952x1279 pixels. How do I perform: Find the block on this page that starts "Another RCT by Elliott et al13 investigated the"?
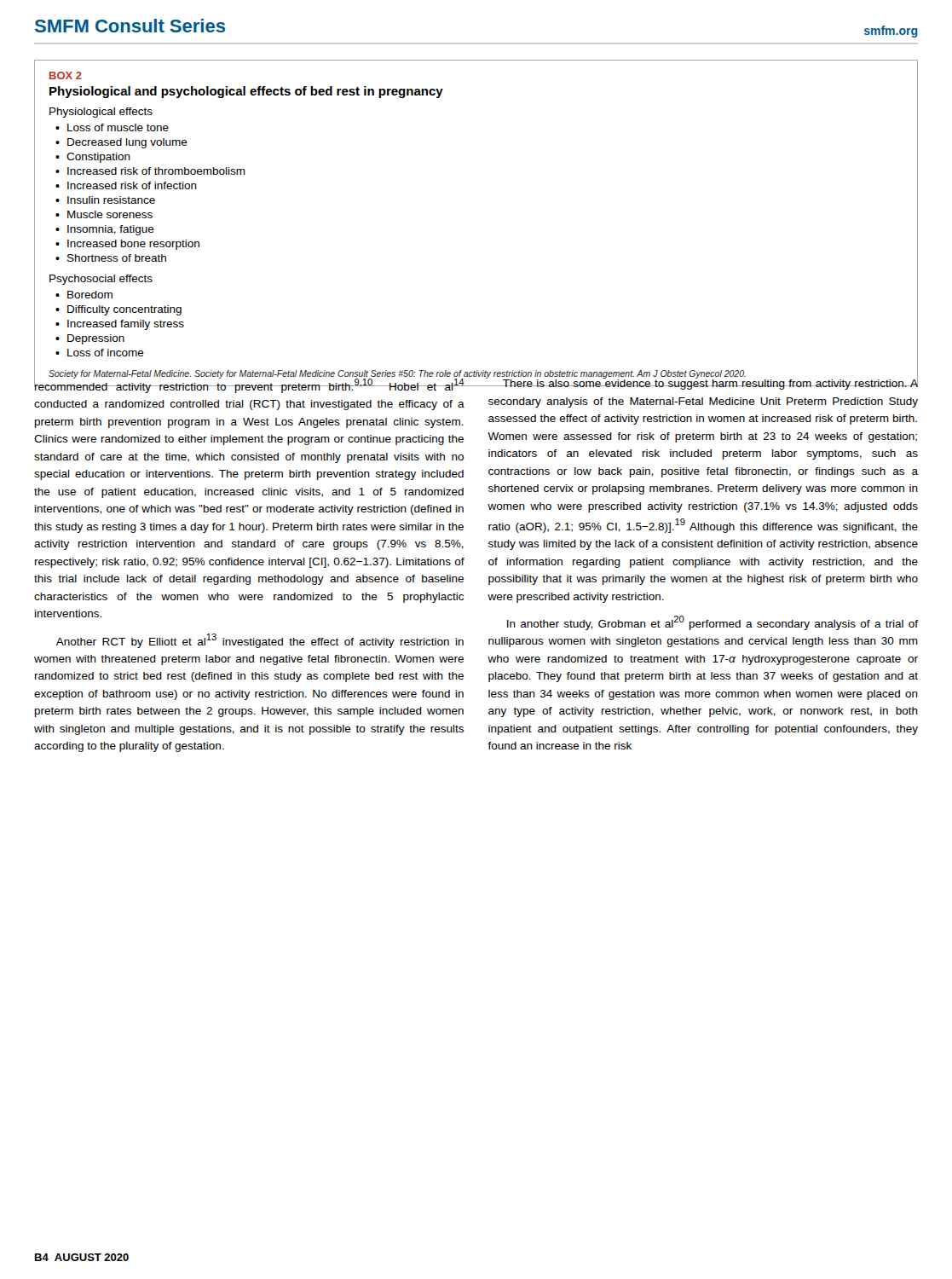coord(249,693)
